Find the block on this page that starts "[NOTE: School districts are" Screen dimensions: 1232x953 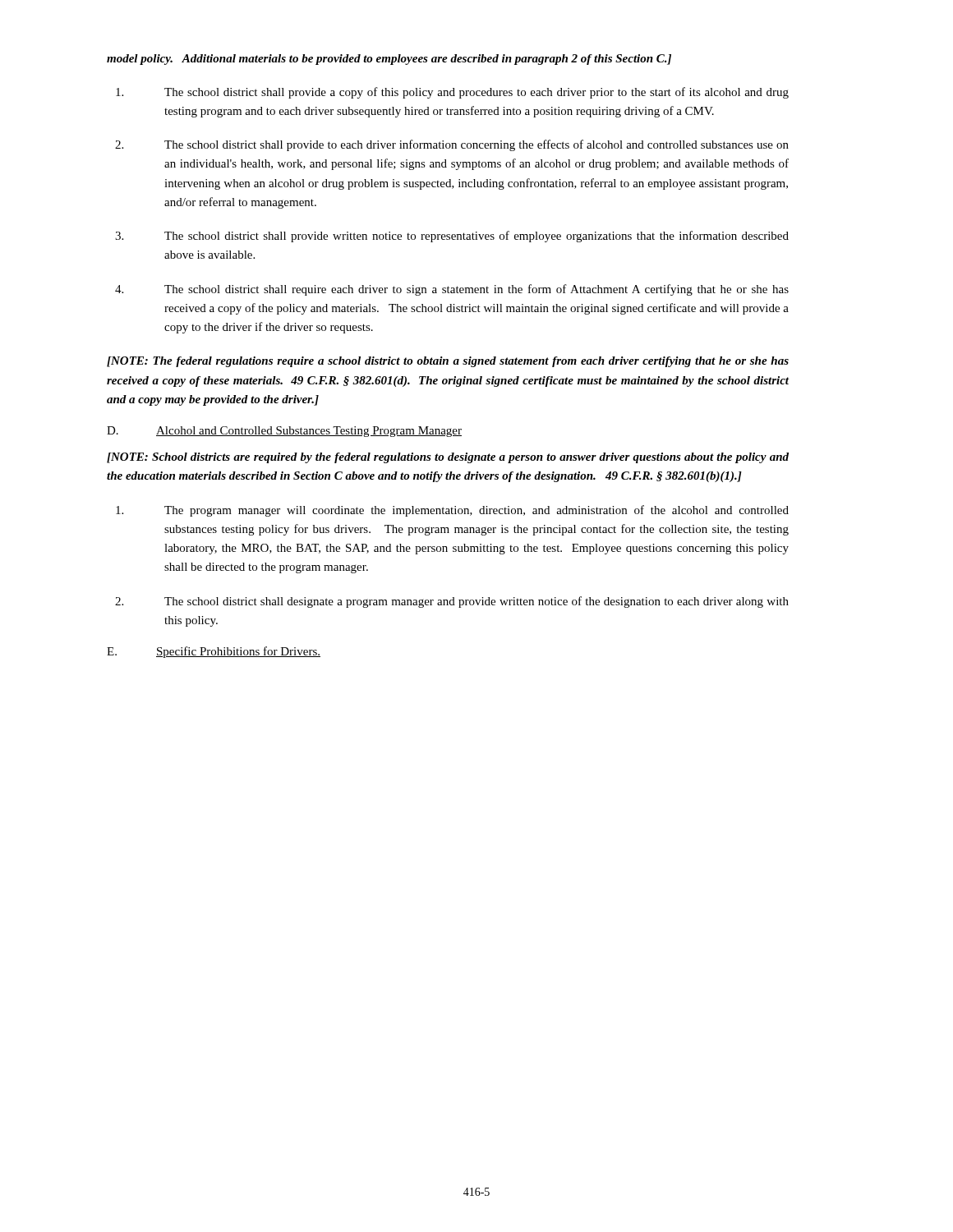point(448,466)
